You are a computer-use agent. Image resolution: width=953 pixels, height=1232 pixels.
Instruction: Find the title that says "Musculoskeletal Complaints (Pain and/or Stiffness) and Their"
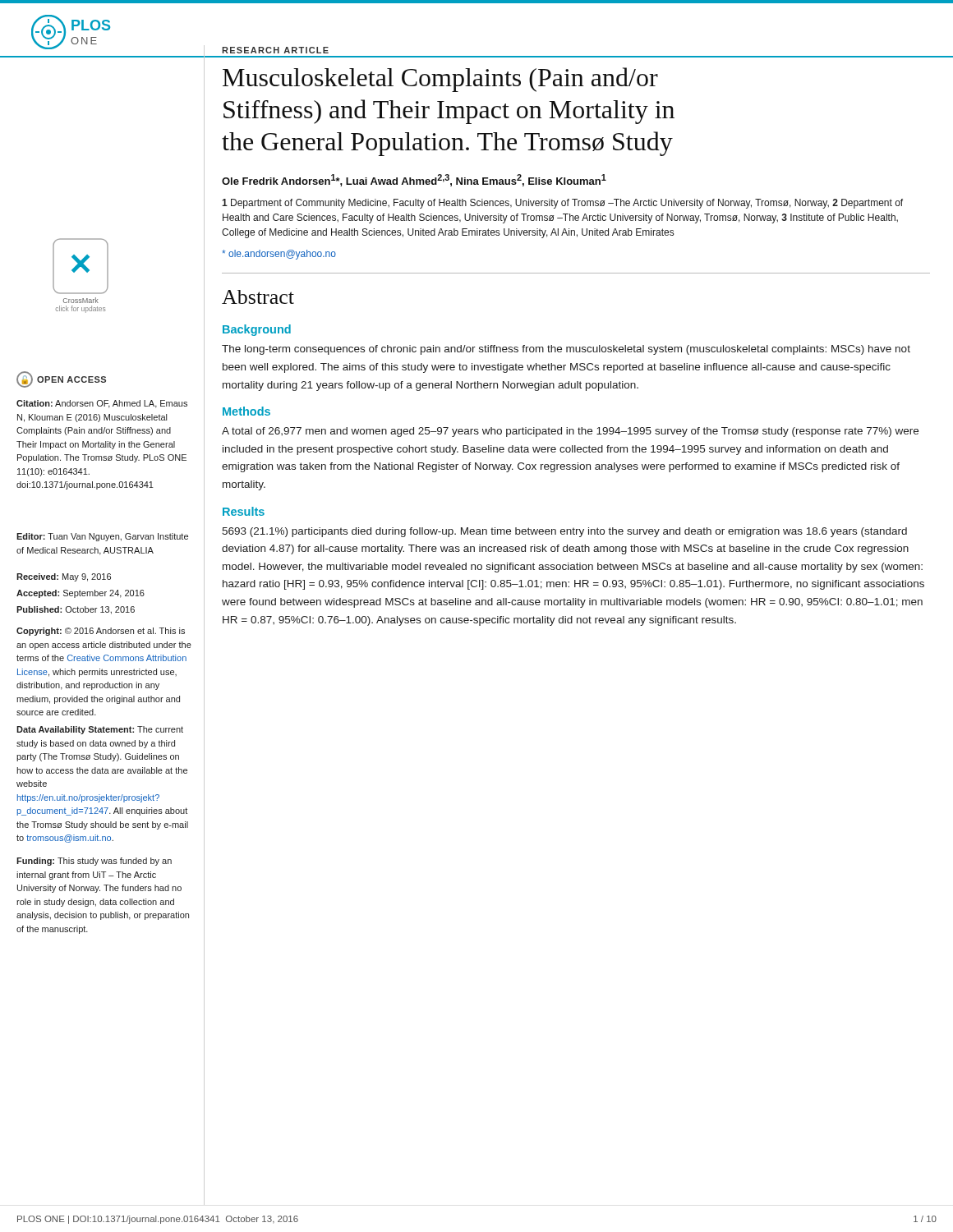[x=448, y=109]
